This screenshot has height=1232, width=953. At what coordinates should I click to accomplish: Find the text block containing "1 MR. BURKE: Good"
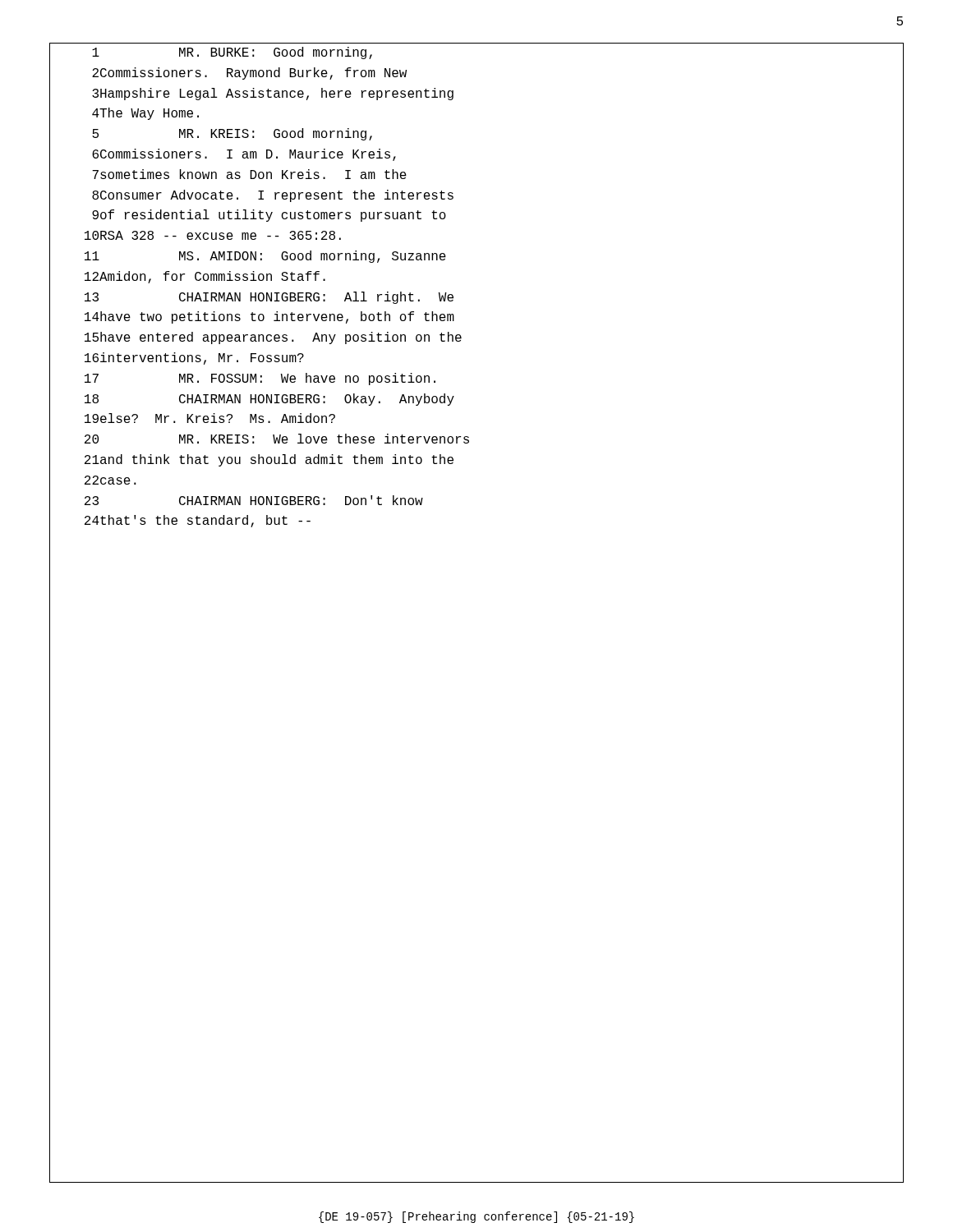(x=476, y=54)
